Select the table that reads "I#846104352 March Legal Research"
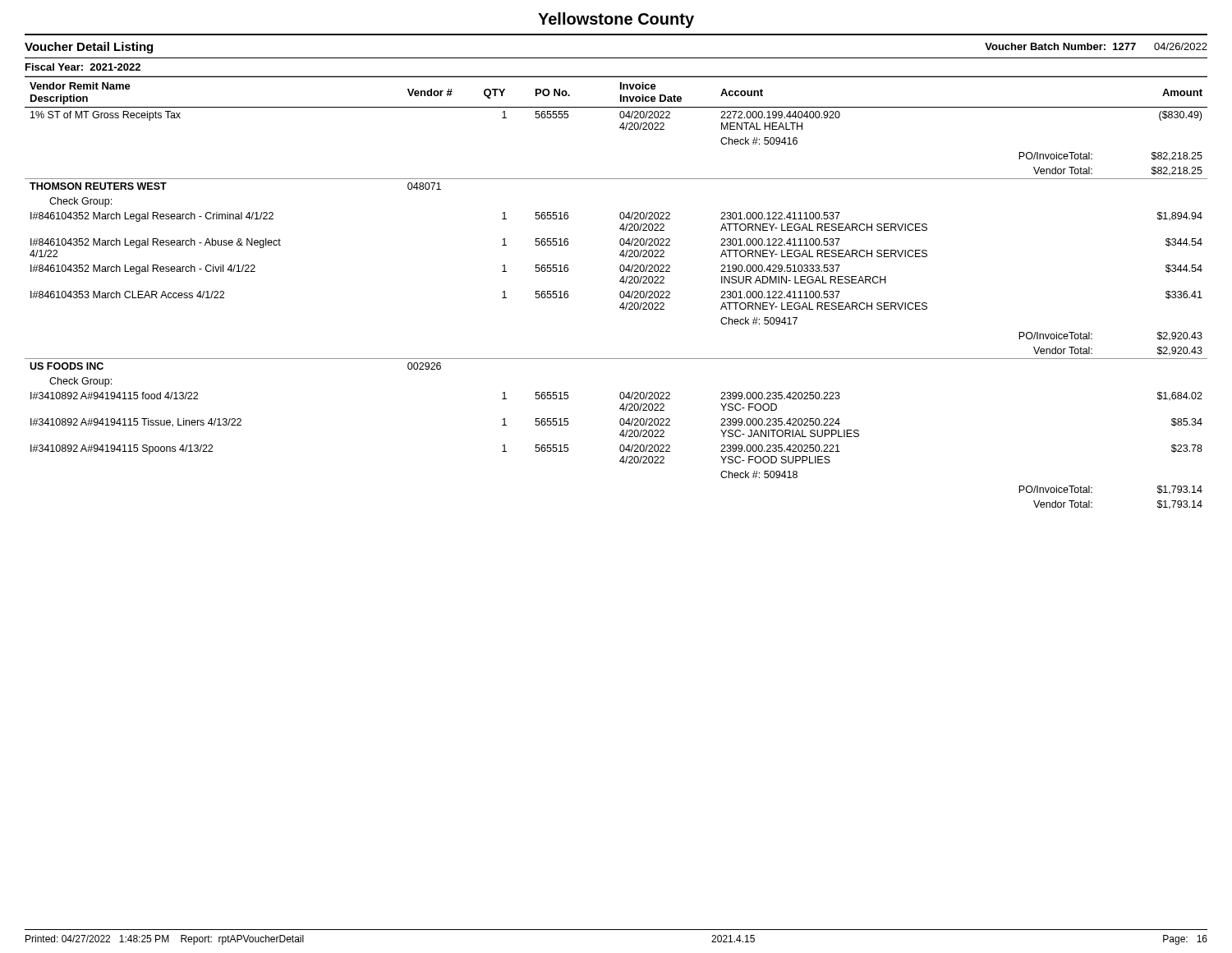1232x953 pixels. [x=616, y=294]
